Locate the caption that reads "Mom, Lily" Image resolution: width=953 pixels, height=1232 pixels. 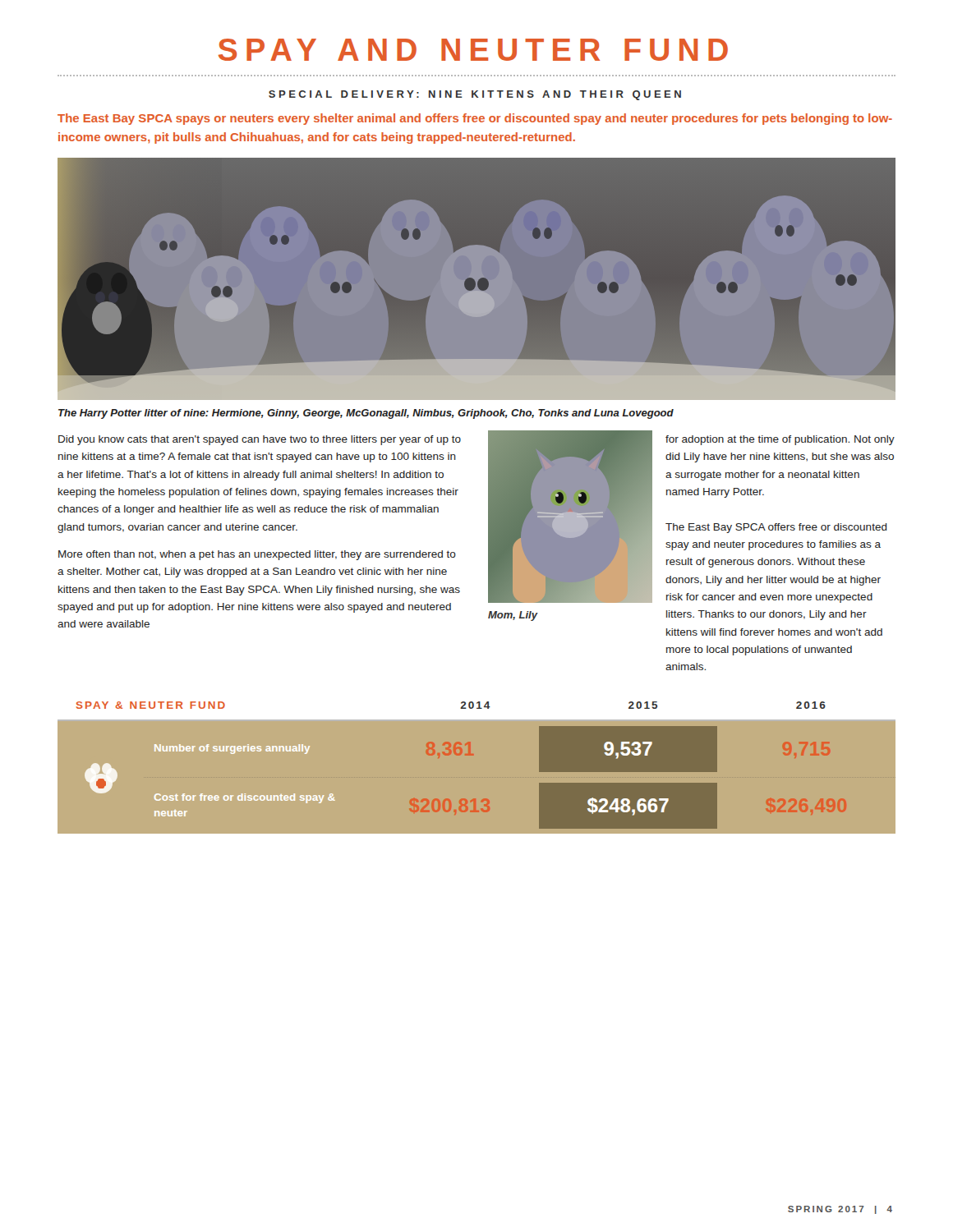tap(513, 615)
